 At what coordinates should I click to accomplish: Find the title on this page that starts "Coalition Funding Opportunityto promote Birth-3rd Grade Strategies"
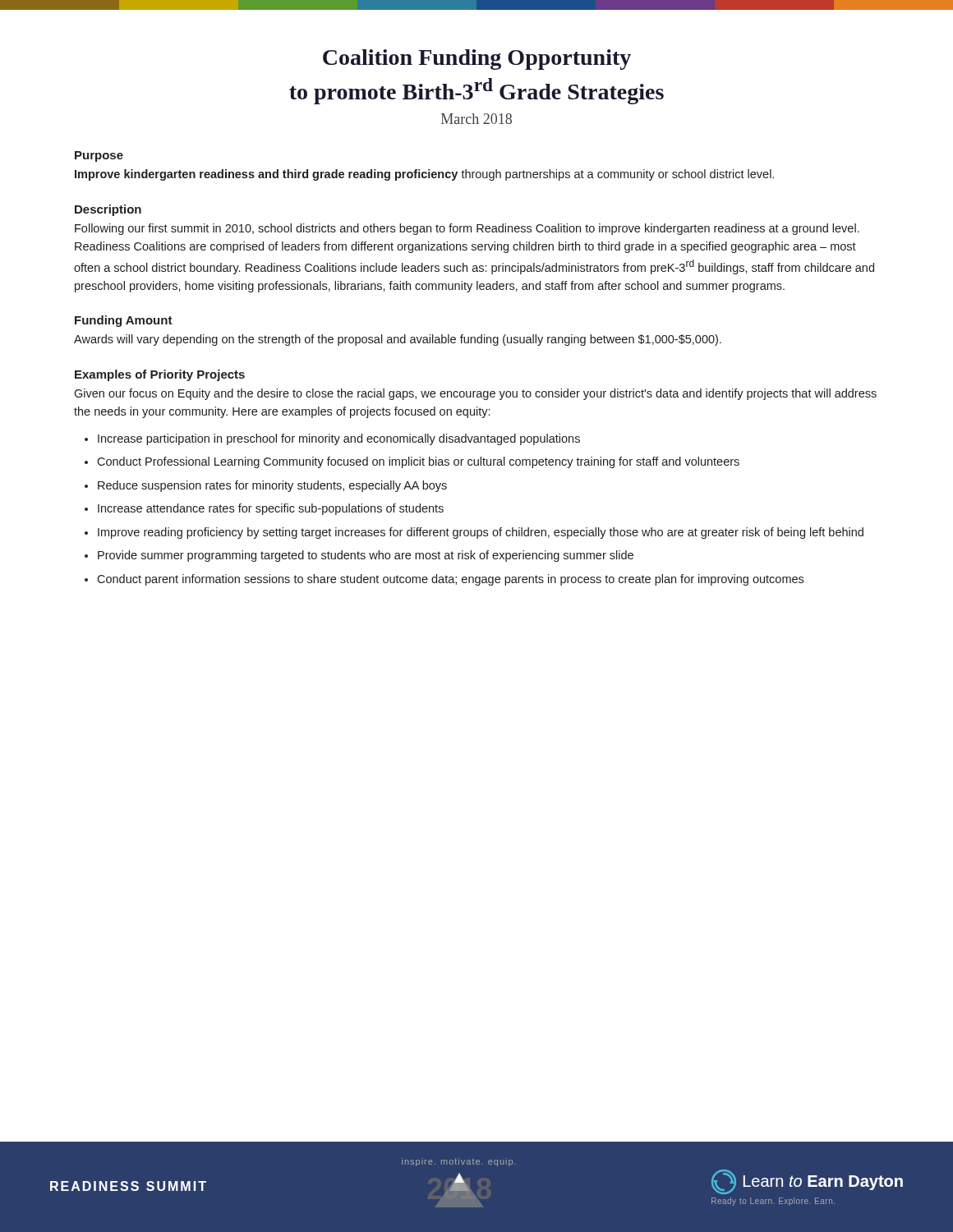click(x=476, y=86)
